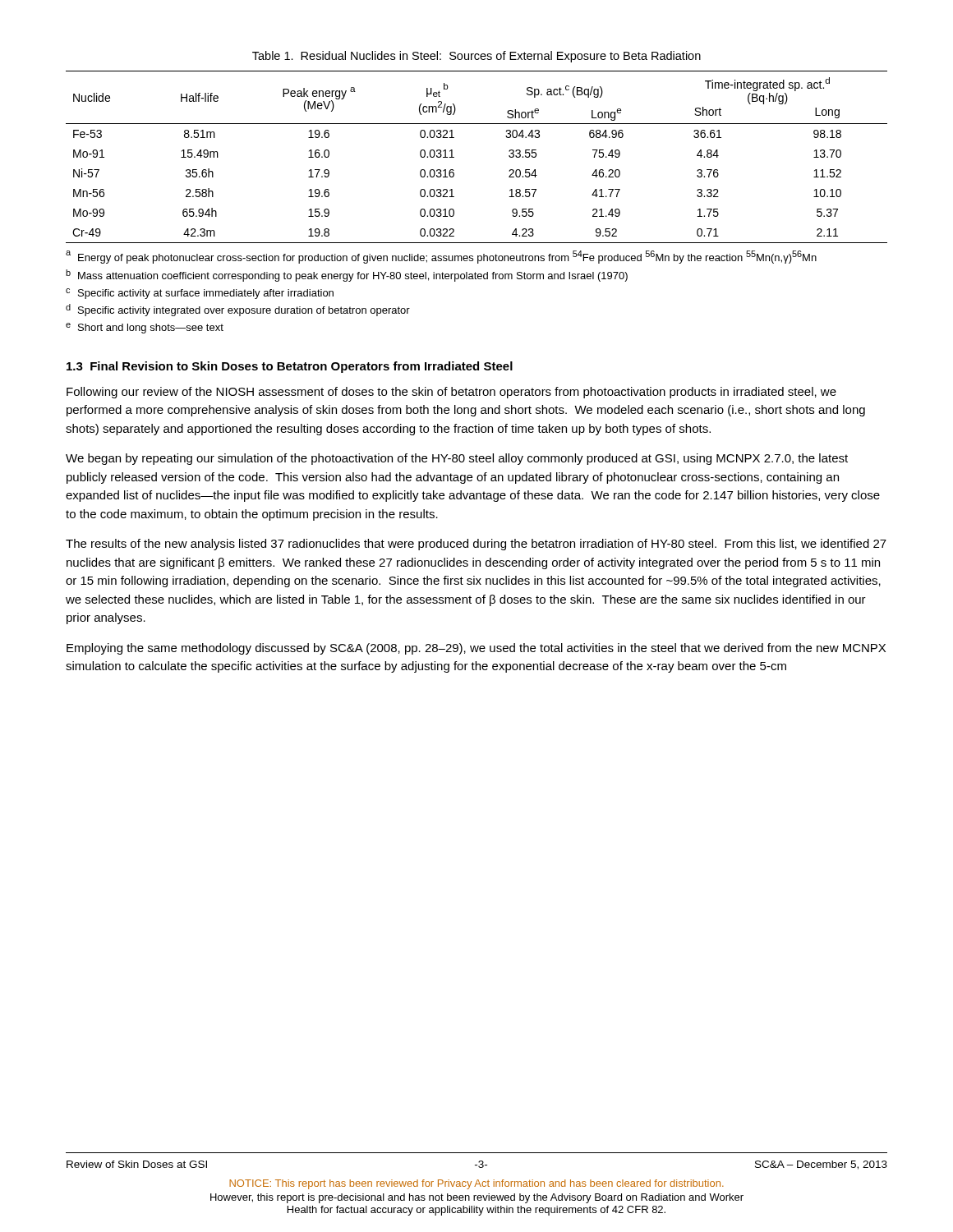The height and width of the screenshot is (1232, 953).
Task: Point to the element starting "Following our review of"
Action: tap(466, 410)
